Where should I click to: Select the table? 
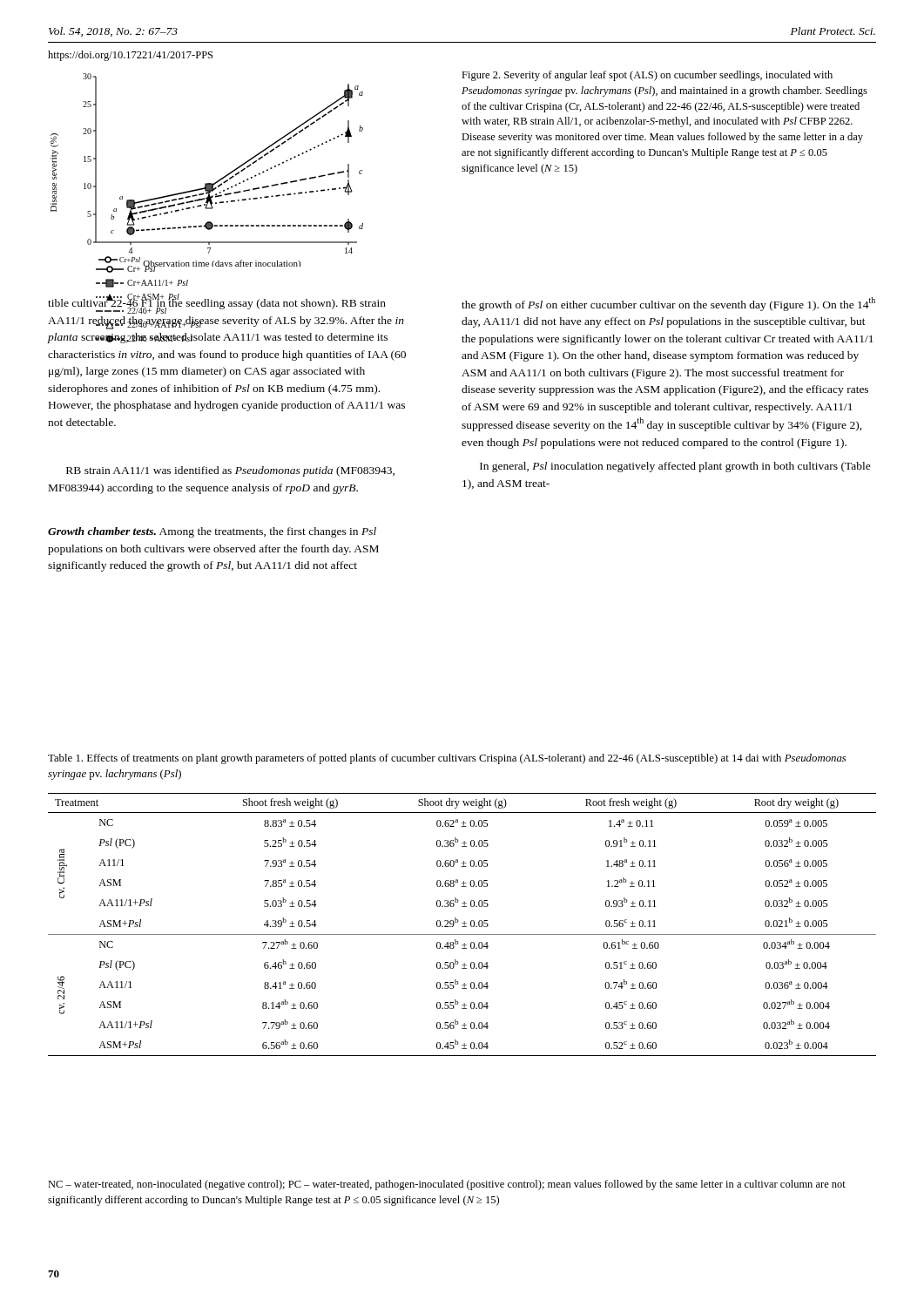[x=462, y=925]
